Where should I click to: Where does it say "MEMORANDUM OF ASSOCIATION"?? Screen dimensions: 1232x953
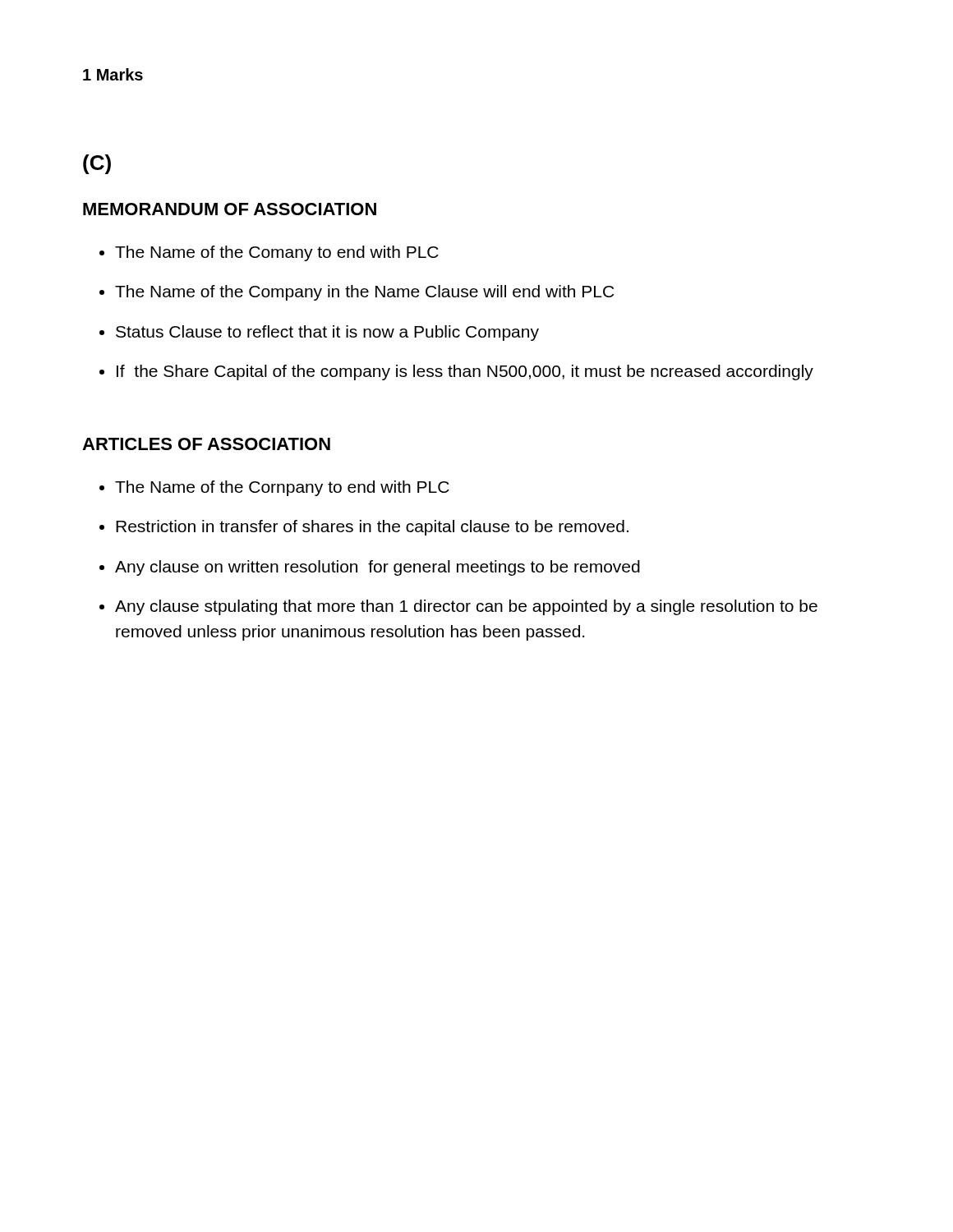230,209
